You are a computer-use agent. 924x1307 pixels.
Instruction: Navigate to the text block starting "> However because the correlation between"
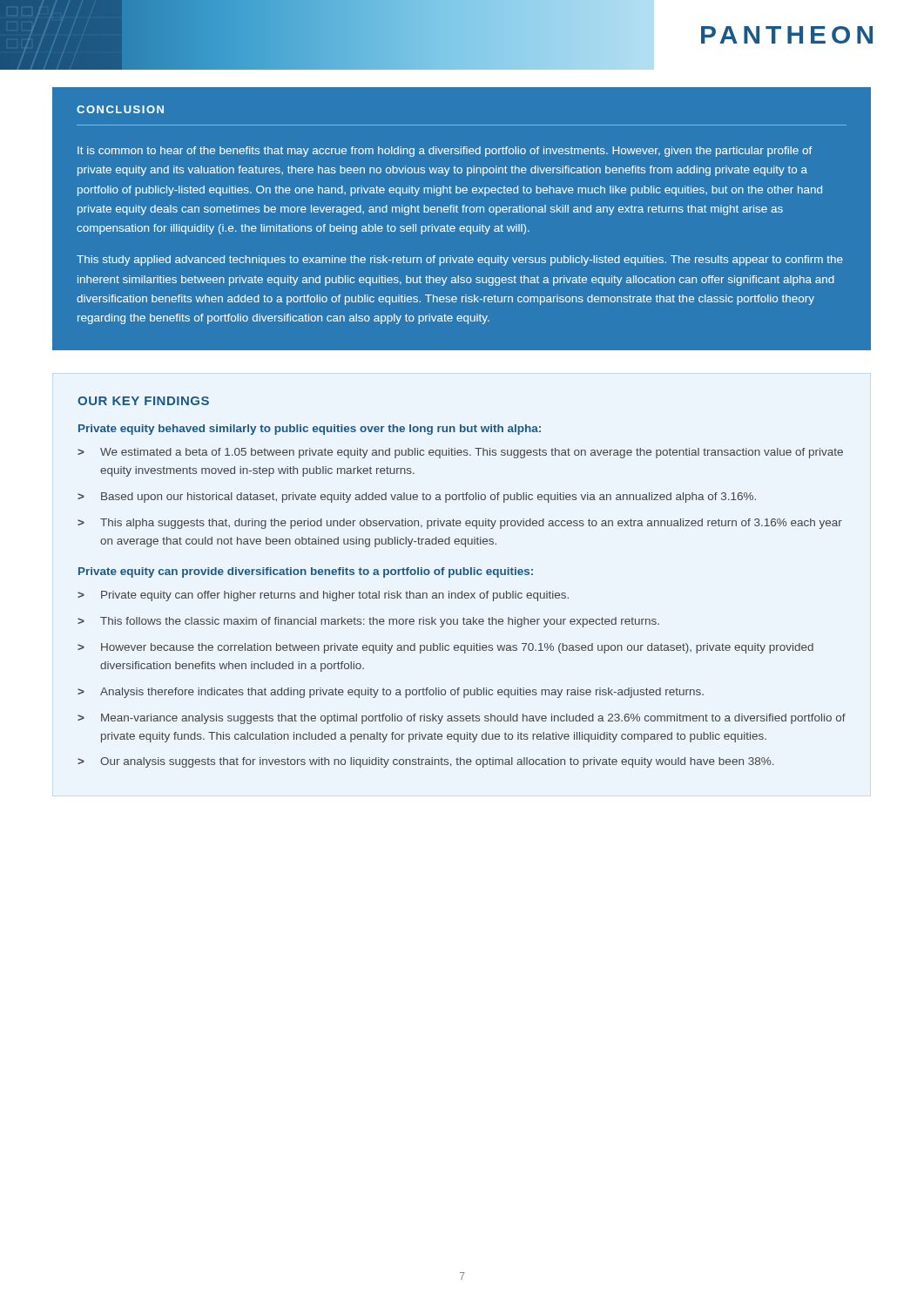pos(462,657)
